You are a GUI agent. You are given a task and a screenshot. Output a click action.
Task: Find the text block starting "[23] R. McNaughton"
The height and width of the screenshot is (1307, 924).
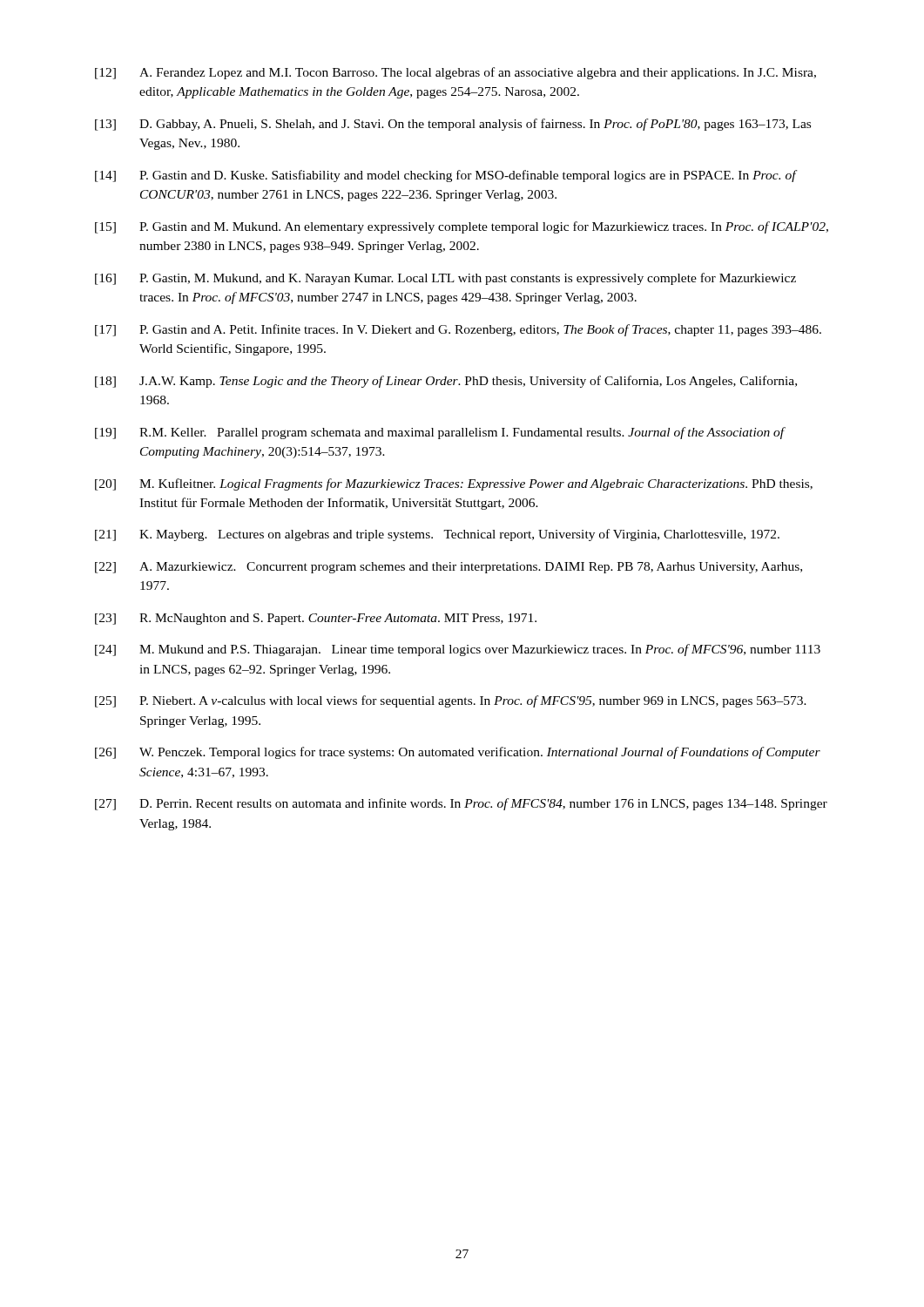[x=462, y=618]
